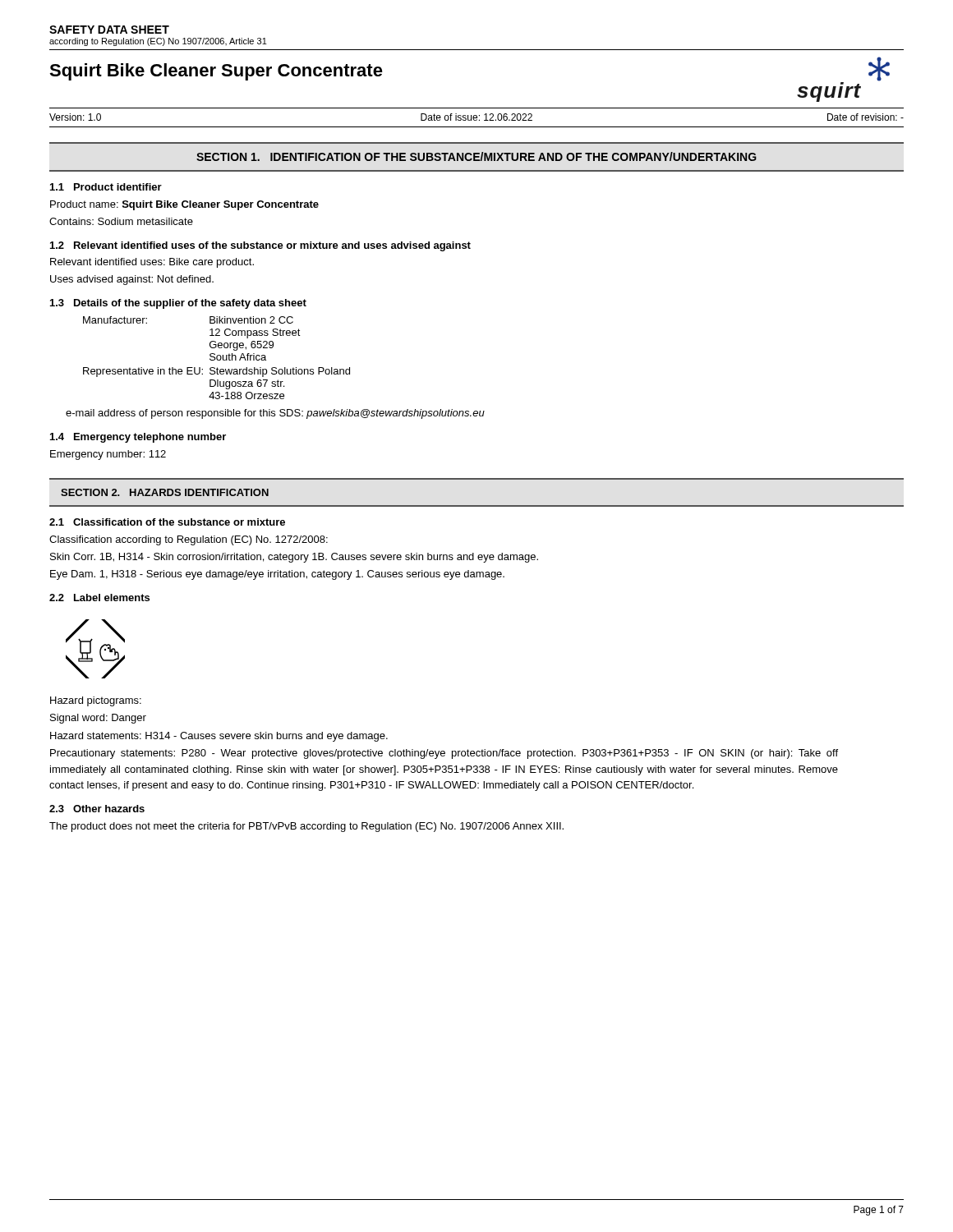Viewport: 953px width, 1232px height.
Task: Locate the illustration
Action: (95, 650)
